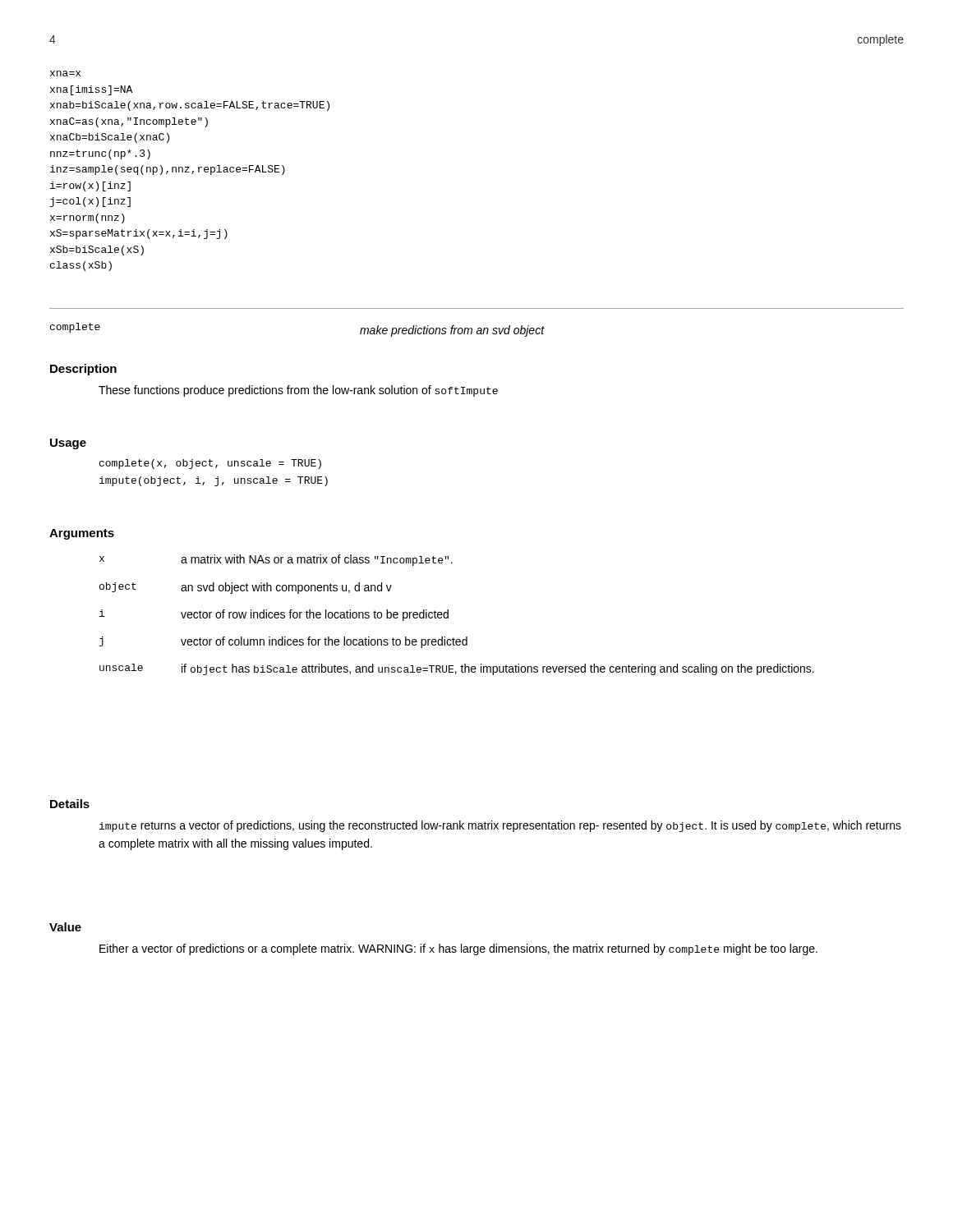953x1232 pixels.
Task: Point to the text starting "complete(x, object, unscale"
Action: click(x=214, y=472)
